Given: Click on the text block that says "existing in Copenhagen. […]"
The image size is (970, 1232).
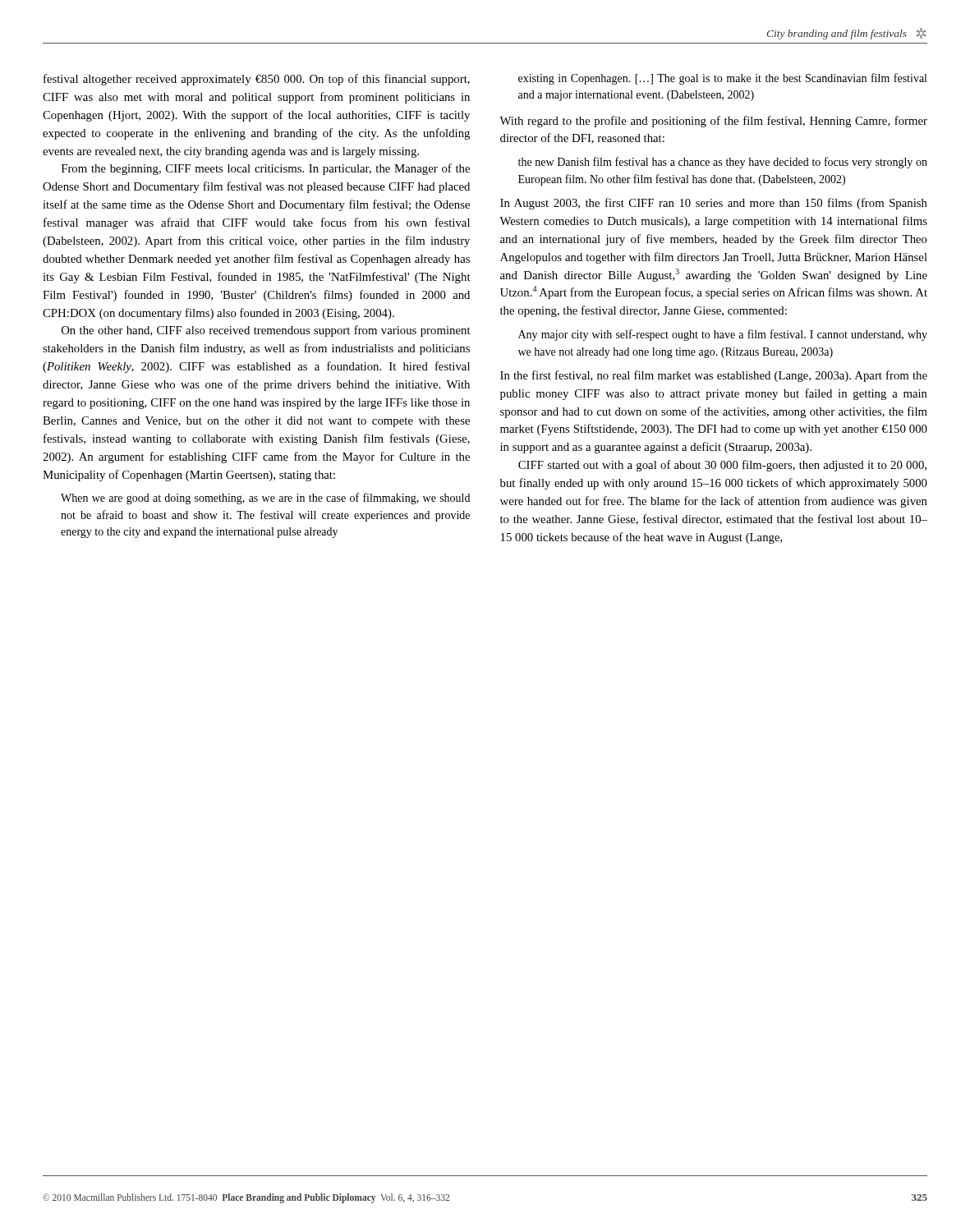Looking at the screenshot, I should click(714, 309).
